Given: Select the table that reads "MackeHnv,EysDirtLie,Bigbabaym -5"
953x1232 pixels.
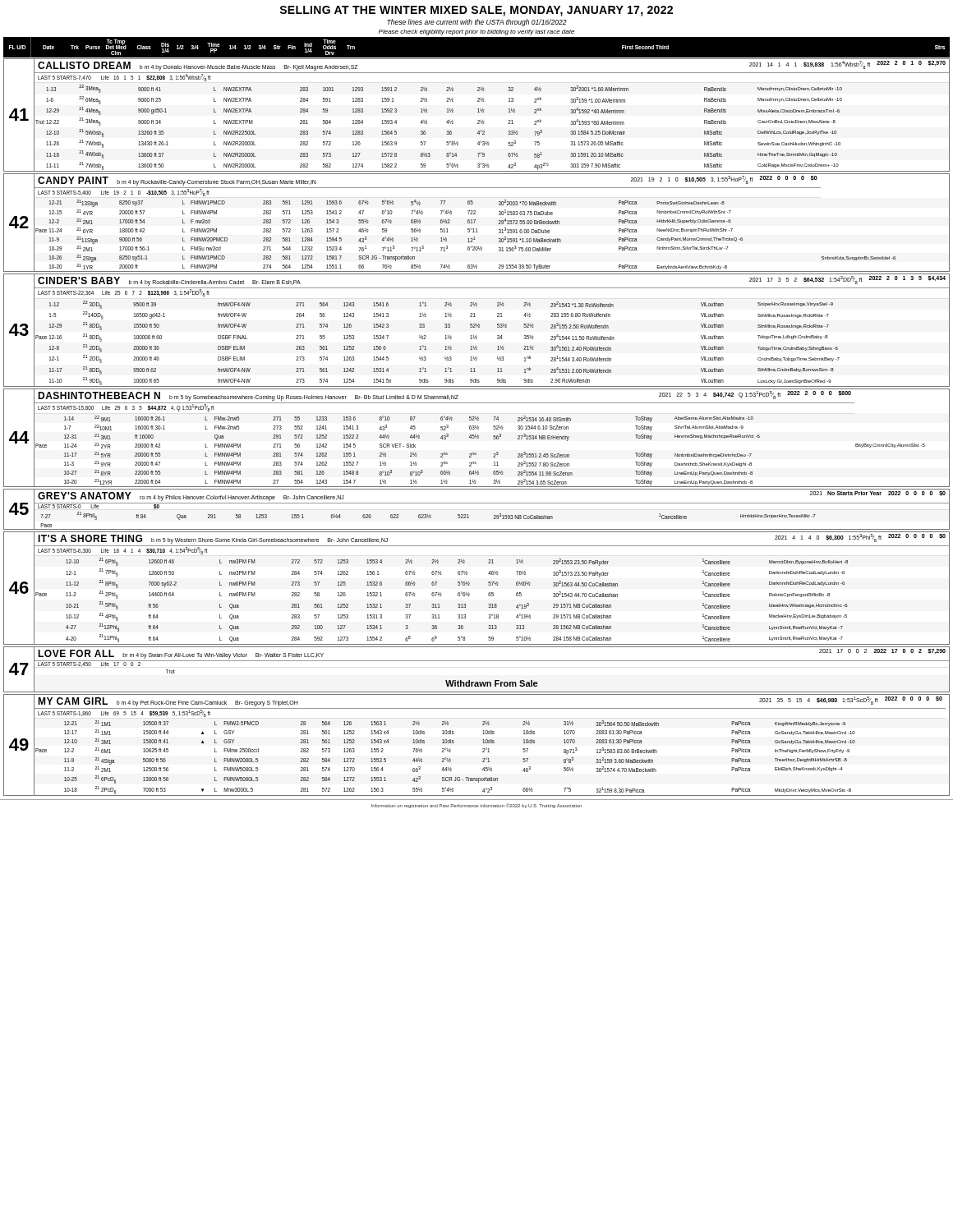Looking at the screenshot, I should [476, 588].
